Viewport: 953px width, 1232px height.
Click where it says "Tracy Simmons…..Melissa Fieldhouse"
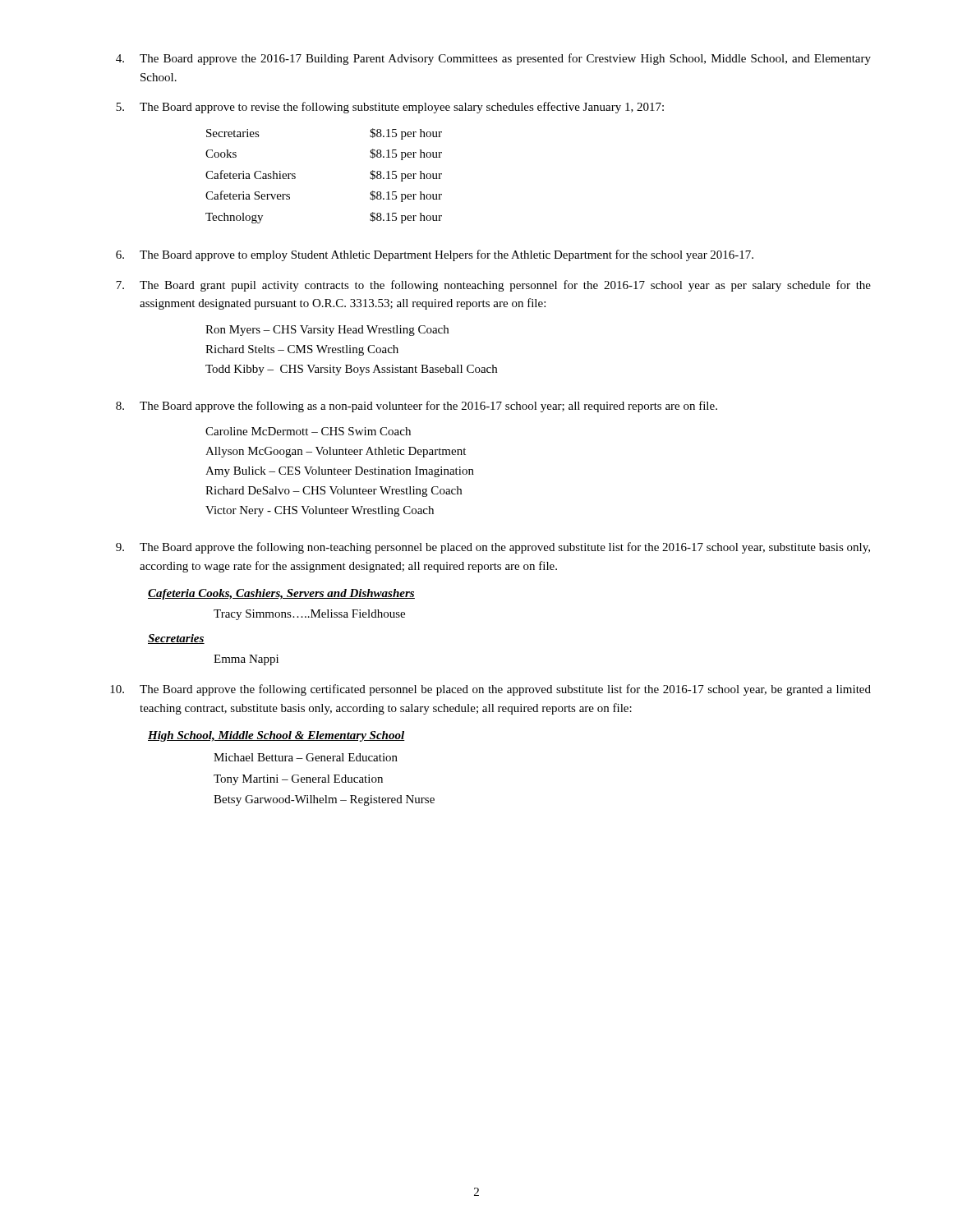[x=310, y=614]
